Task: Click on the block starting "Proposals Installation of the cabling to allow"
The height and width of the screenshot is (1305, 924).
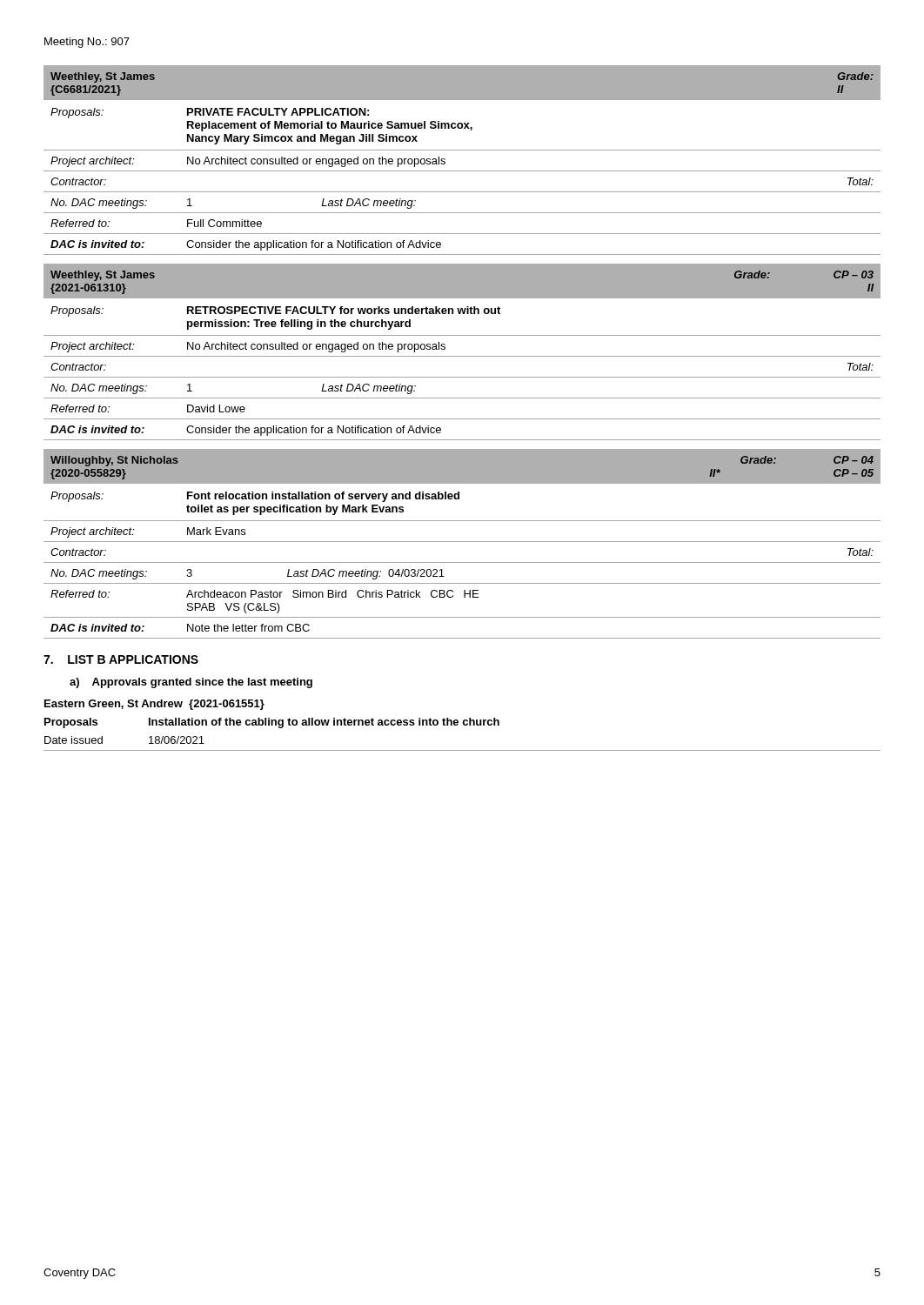Action: point(272,722)
